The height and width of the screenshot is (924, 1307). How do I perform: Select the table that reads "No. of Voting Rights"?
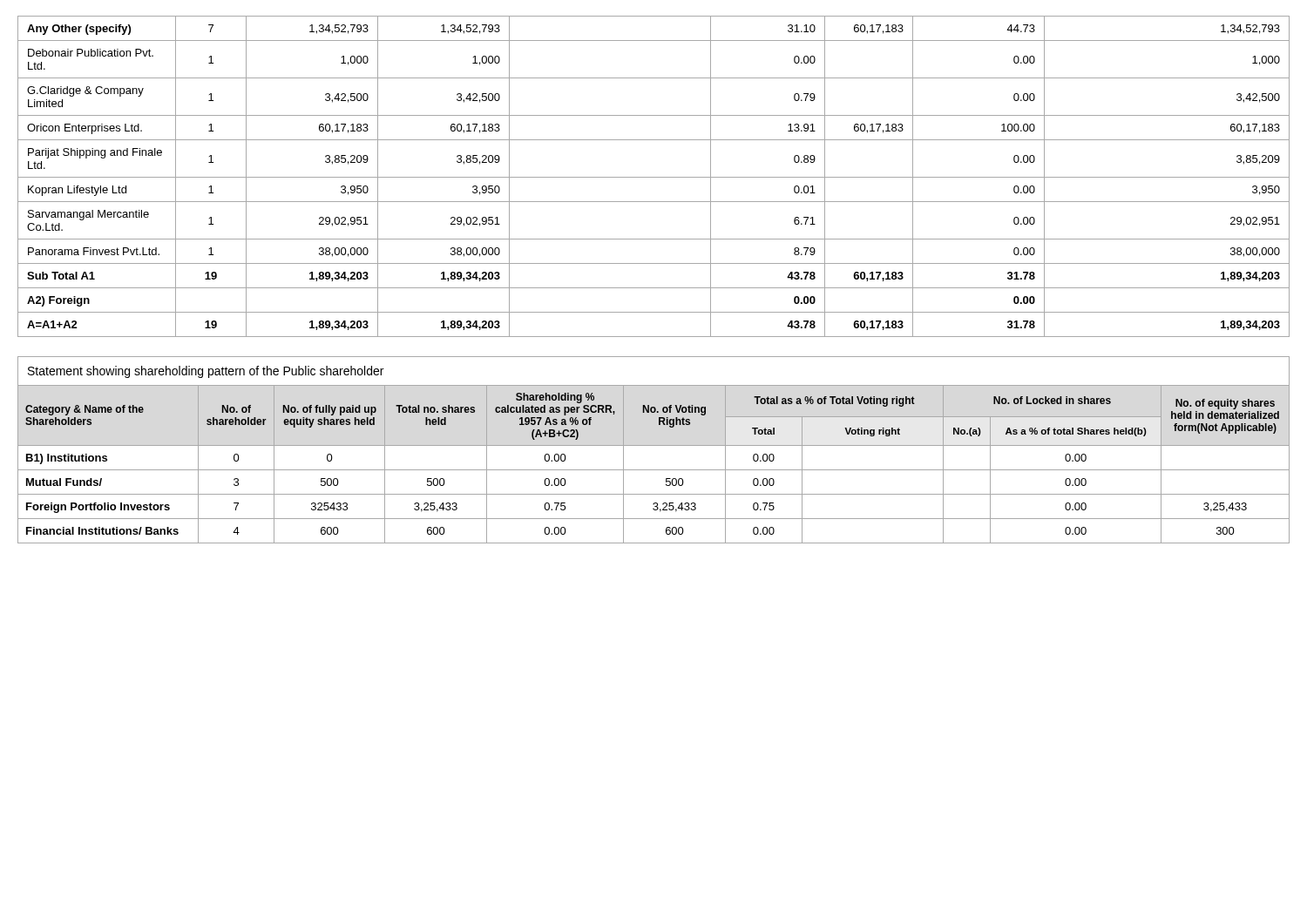654,464
